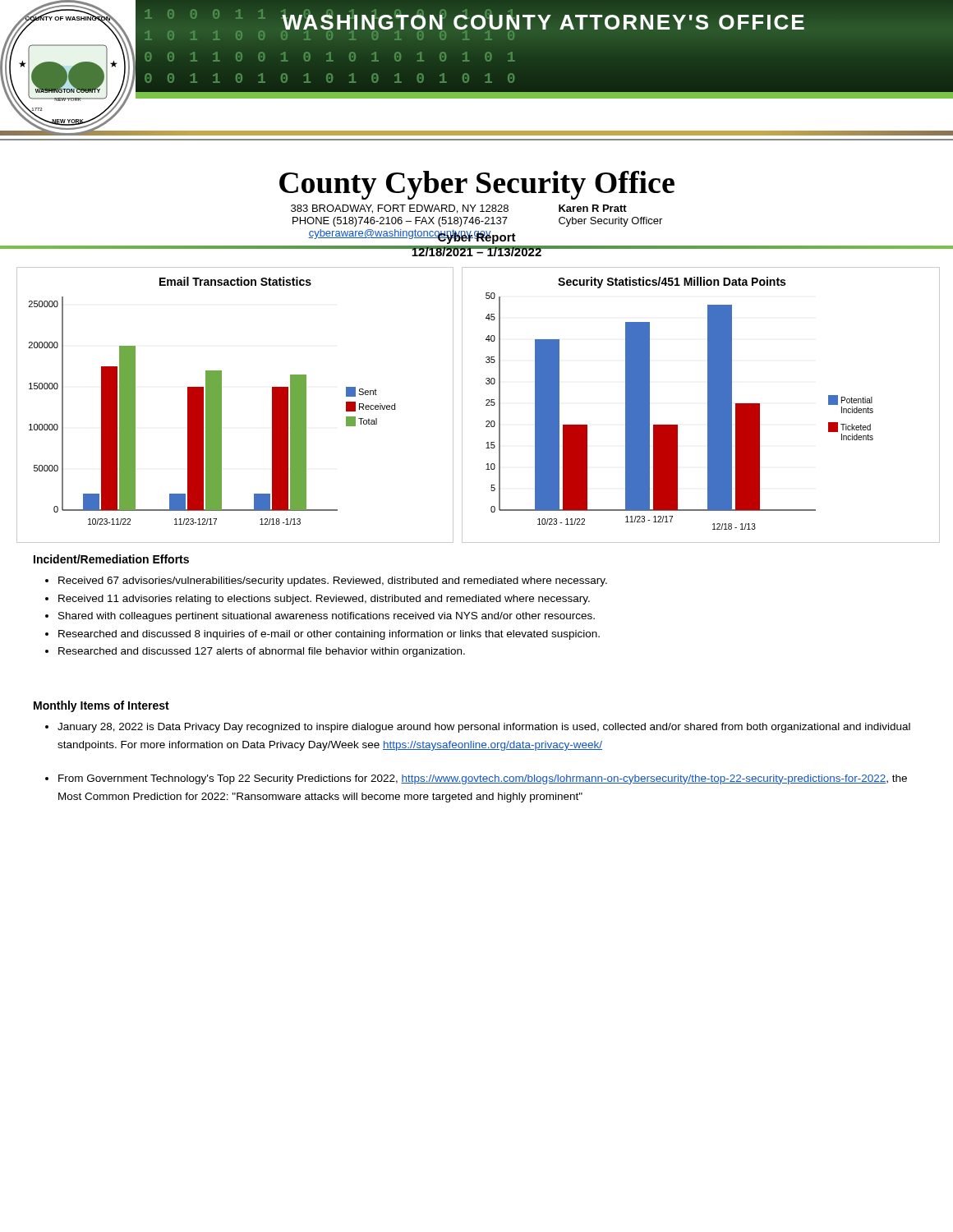Viewport: 953px width, 1232px height.
Task: Locate the list item containing "Shared with colleagues pertinent situational awareness notifications received"
Action: 327,616
